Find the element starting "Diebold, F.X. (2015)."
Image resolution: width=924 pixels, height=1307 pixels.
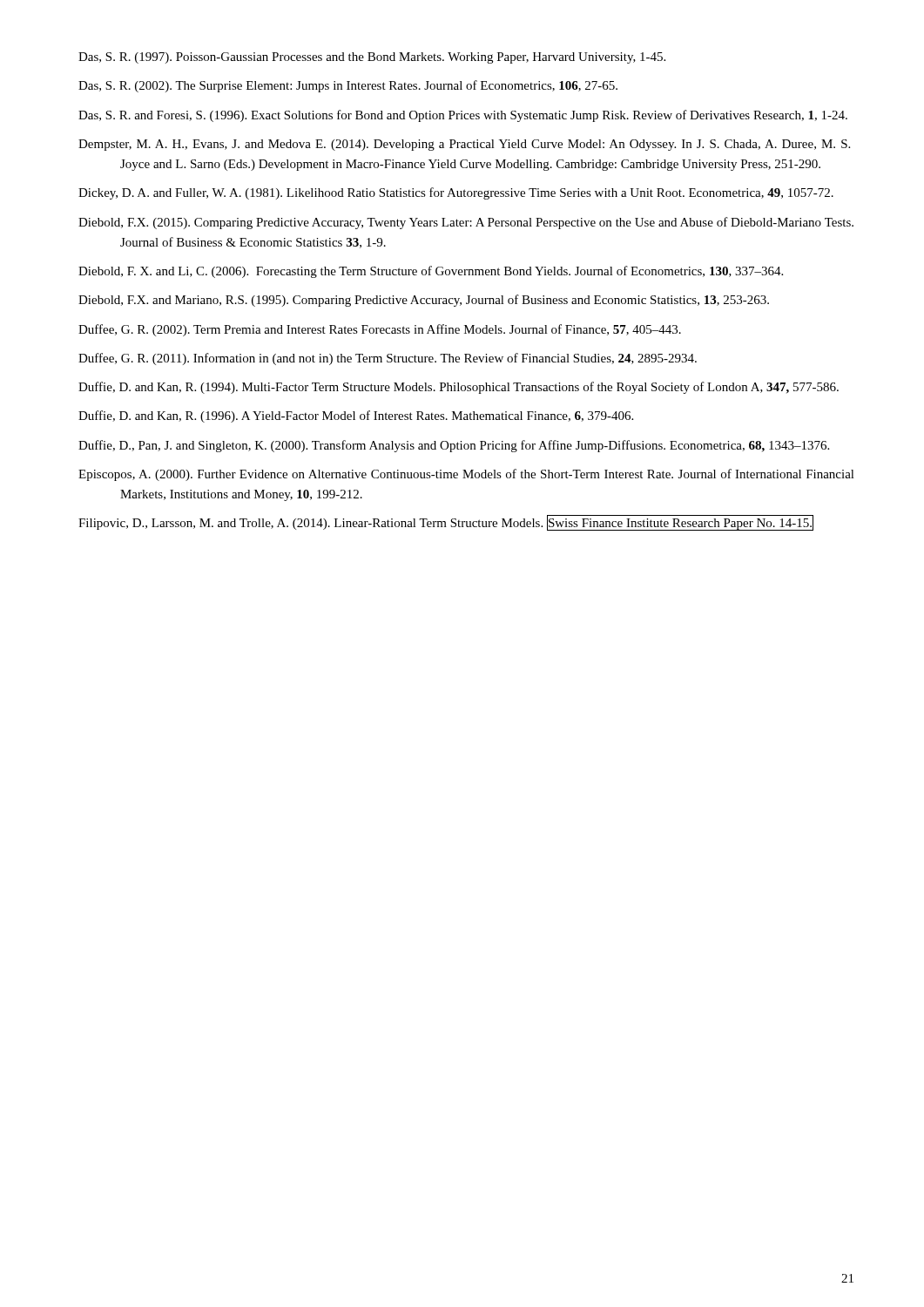[466, 232]
